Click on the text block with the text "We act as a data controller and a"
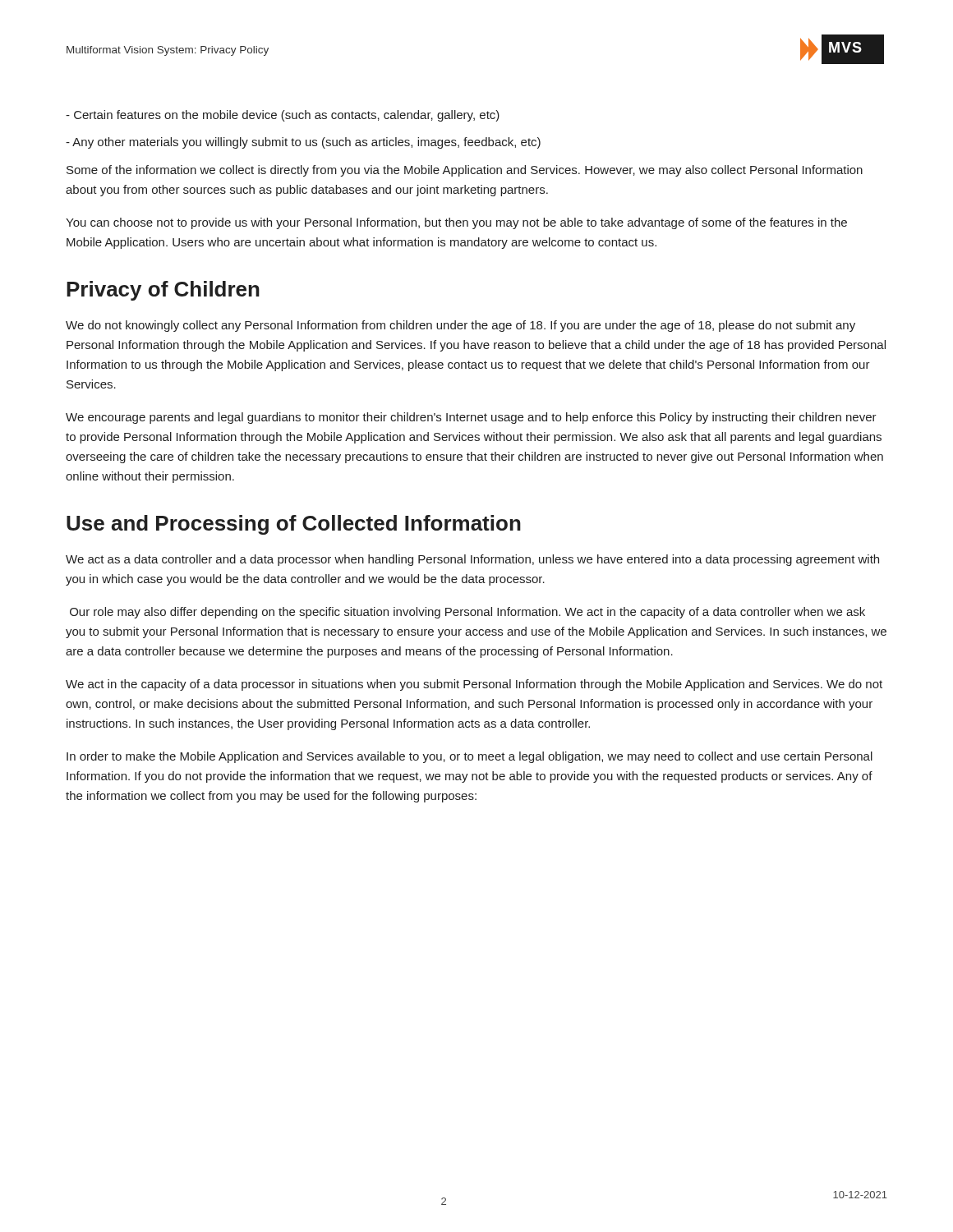Image resolution: width=953 pixels, height=1232 pixels. 473,569
